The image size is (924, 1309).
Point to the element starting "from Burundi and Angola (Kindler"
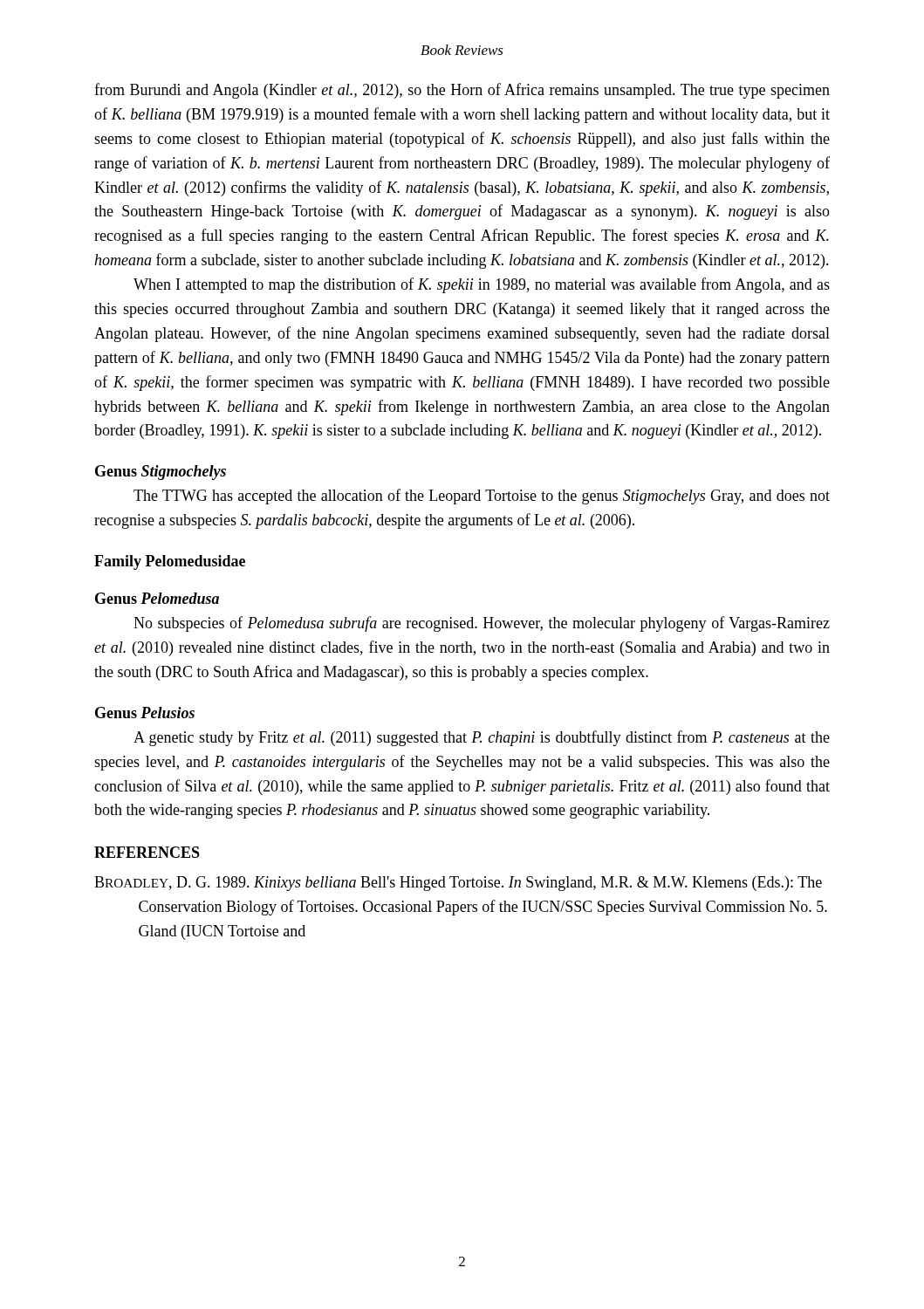click(x=462, y=176)
